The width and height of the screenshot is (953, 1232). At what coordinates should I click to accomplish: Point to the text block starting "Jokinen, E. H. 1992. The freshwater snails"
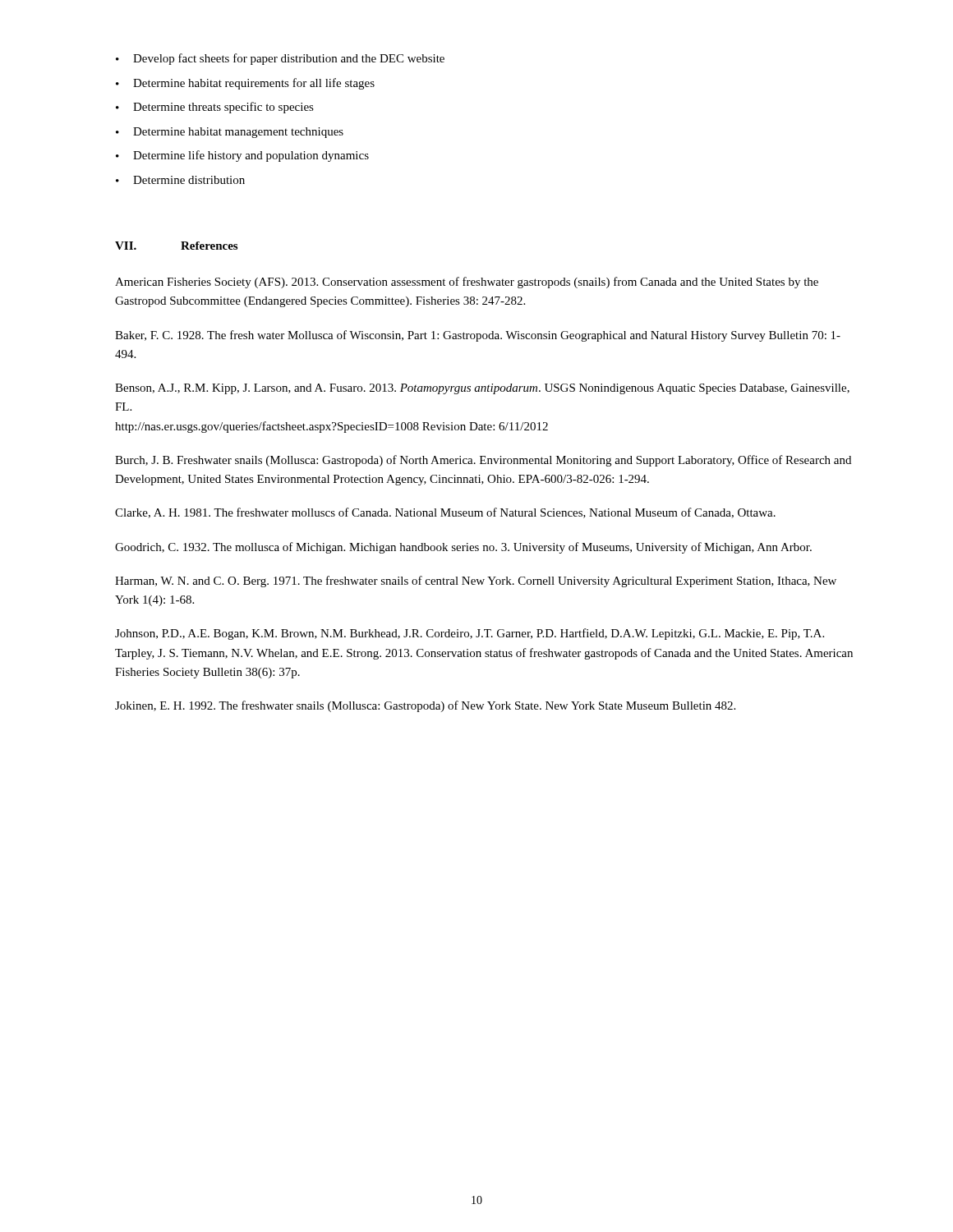point(426,706)
